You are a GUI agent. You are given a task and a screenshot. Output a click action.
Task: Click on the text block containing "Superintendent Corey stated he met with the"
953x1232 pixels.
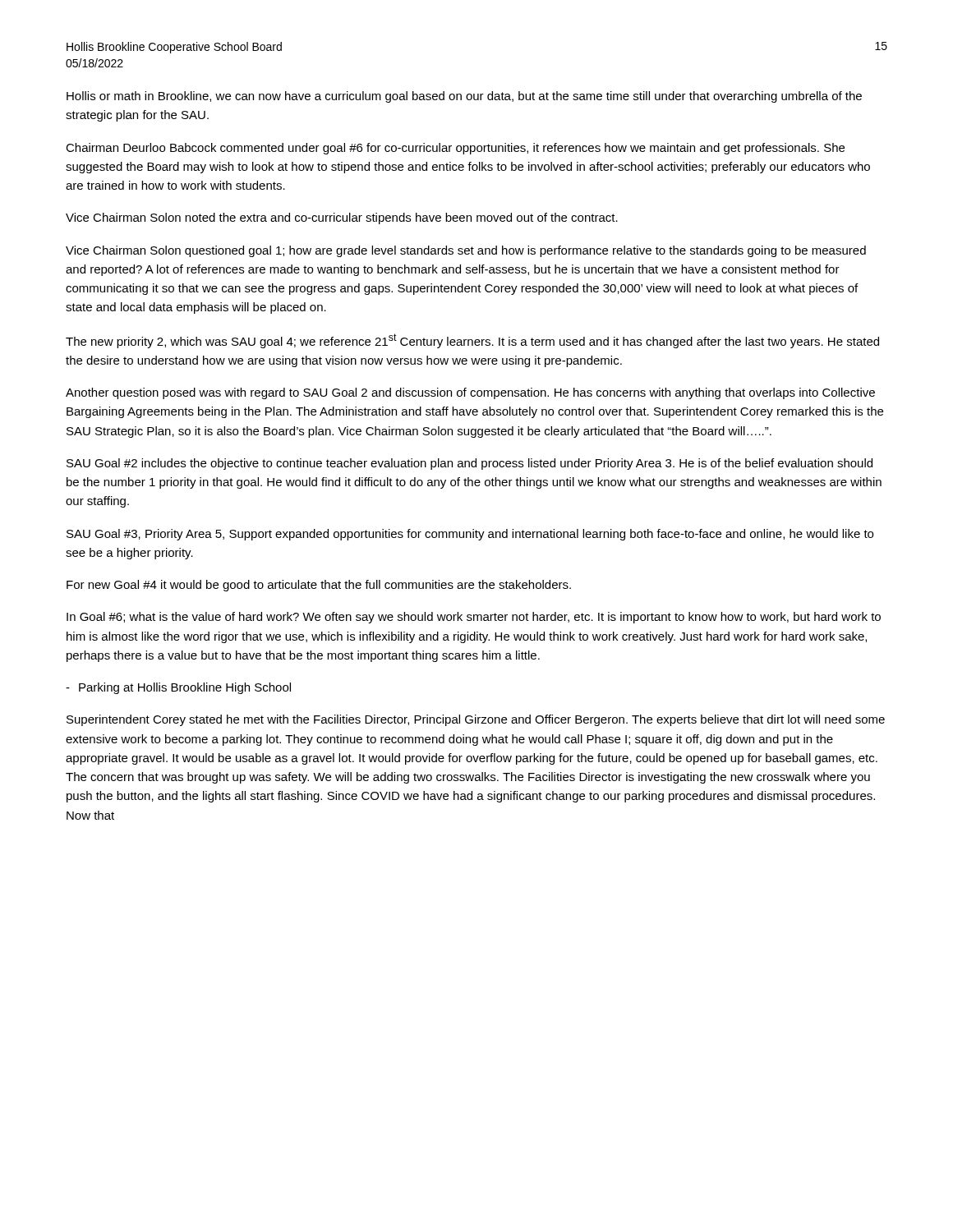pyautogui.click(x=475, y=767)
